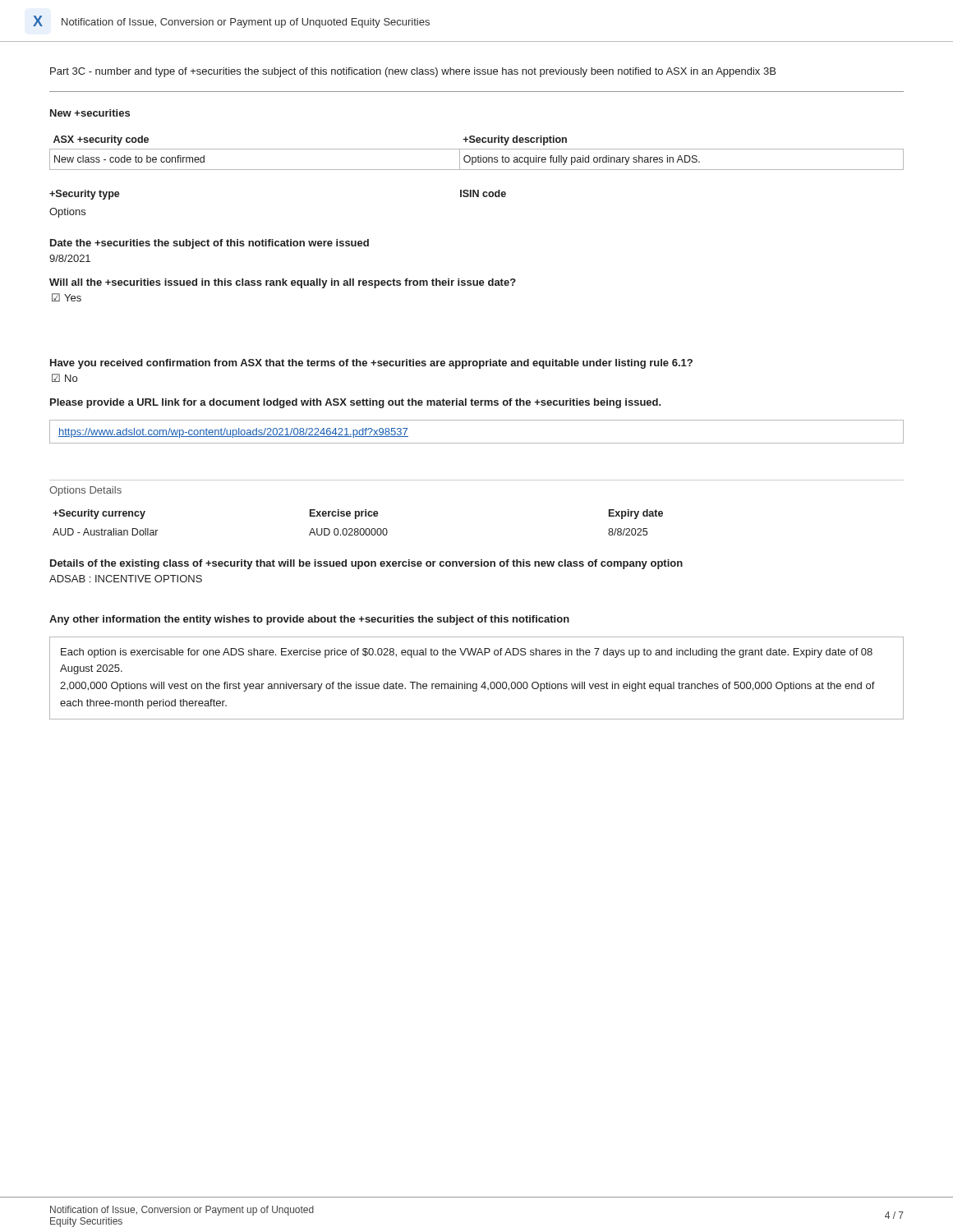Select the passage starting "Have you received confirmation from"
Screen dimensions: 1232x953
coord(476,370)
